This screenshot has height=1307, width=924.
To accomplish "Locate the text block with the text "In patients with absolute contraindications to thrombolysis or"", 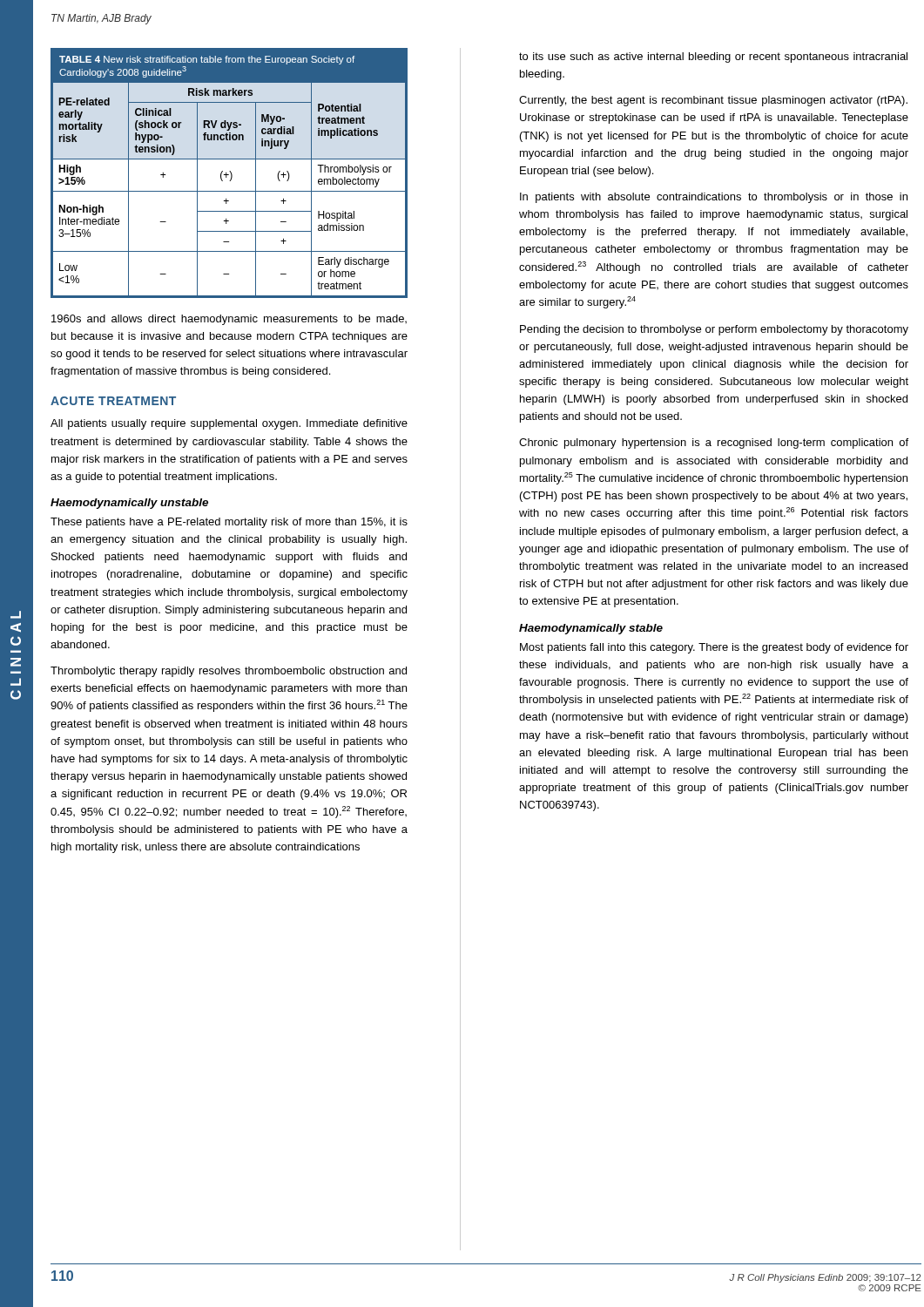I will tap(714, 249).
